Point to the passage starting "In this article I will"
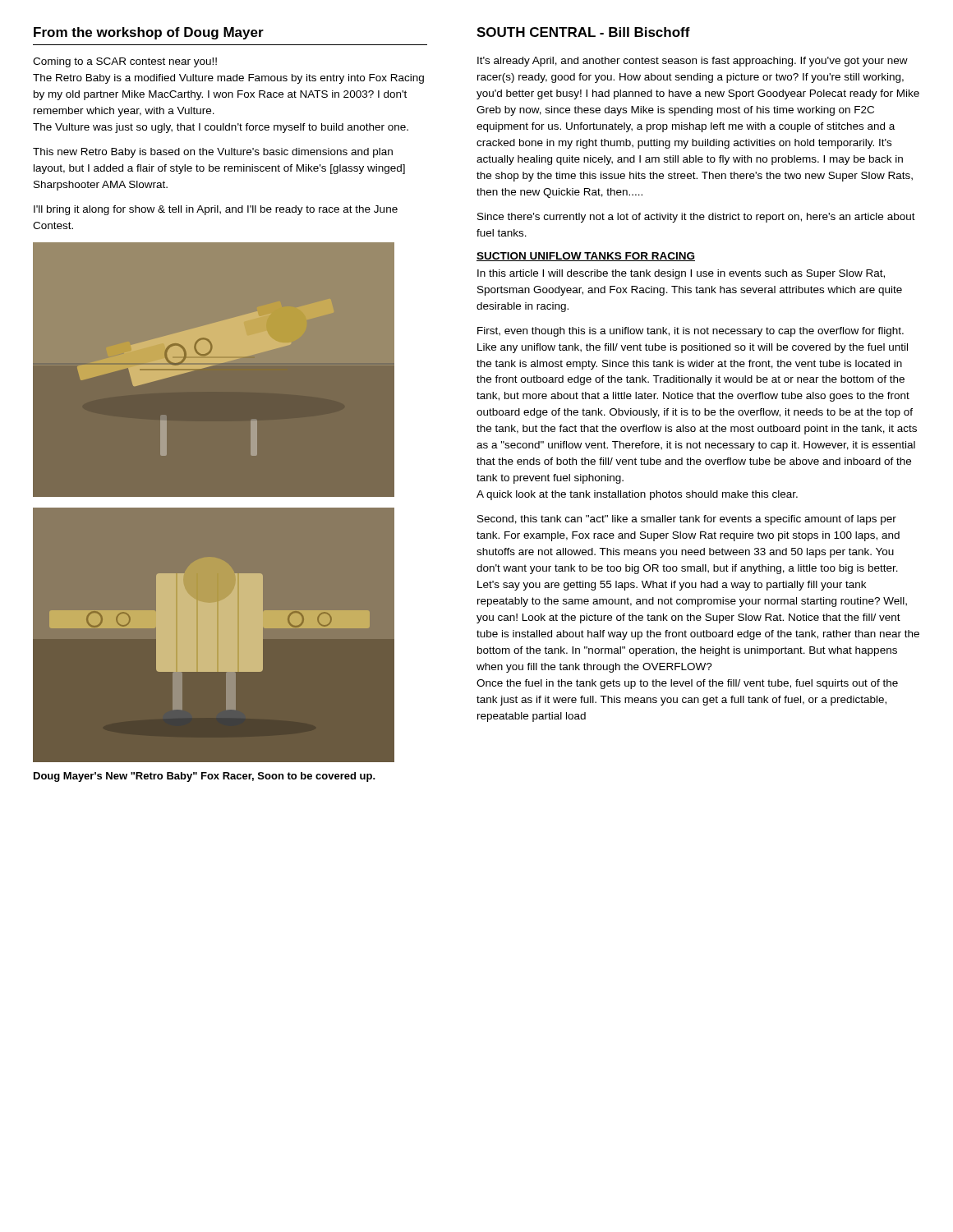The width and height of the screenshot is (953, 1232). point(689,289)
